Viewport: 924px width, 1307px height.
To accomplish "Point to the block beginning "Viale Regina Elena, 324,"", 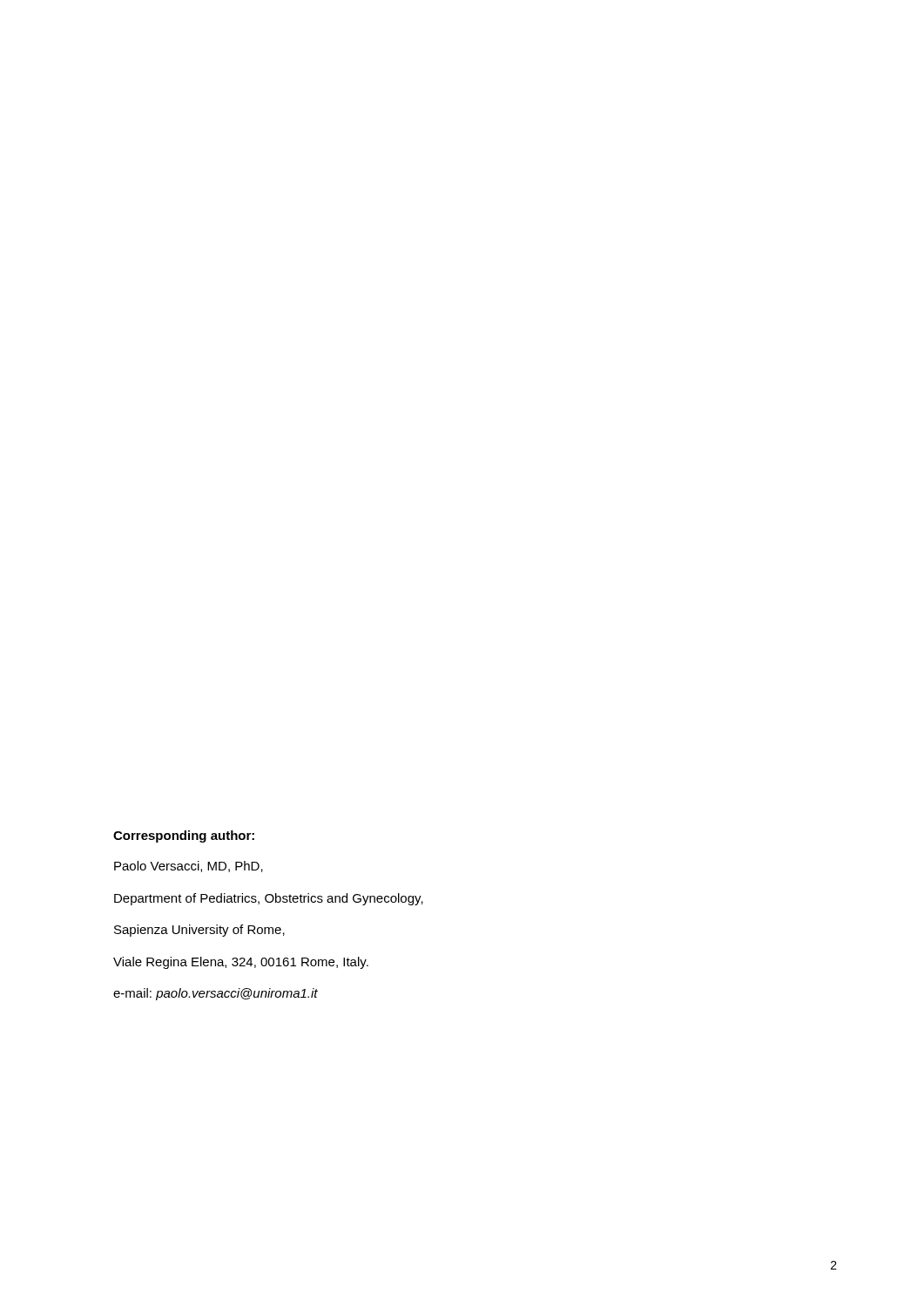I will pos(241,961).
